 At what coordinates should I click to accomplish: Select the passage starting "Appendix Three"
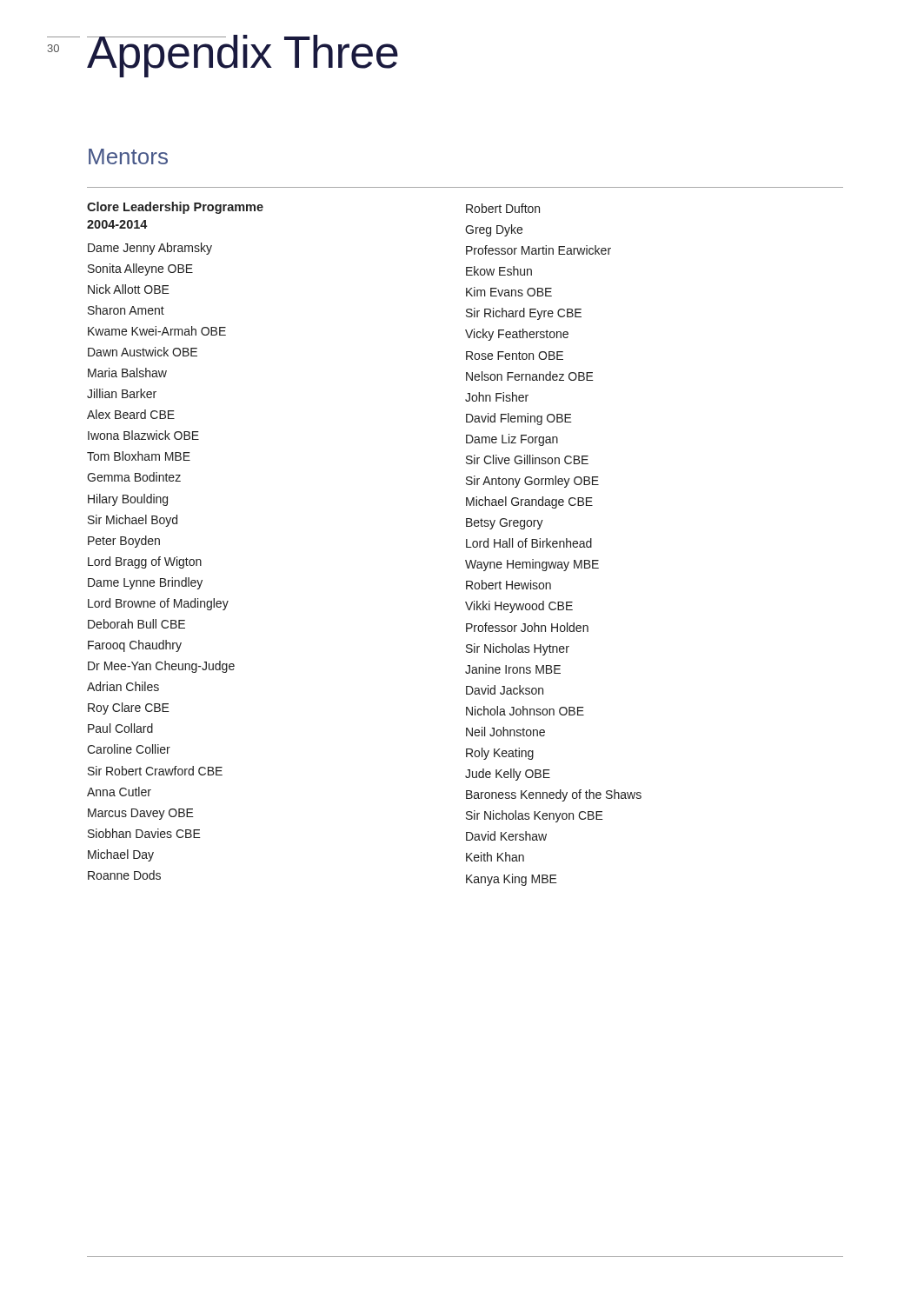(x=243, y=52)
